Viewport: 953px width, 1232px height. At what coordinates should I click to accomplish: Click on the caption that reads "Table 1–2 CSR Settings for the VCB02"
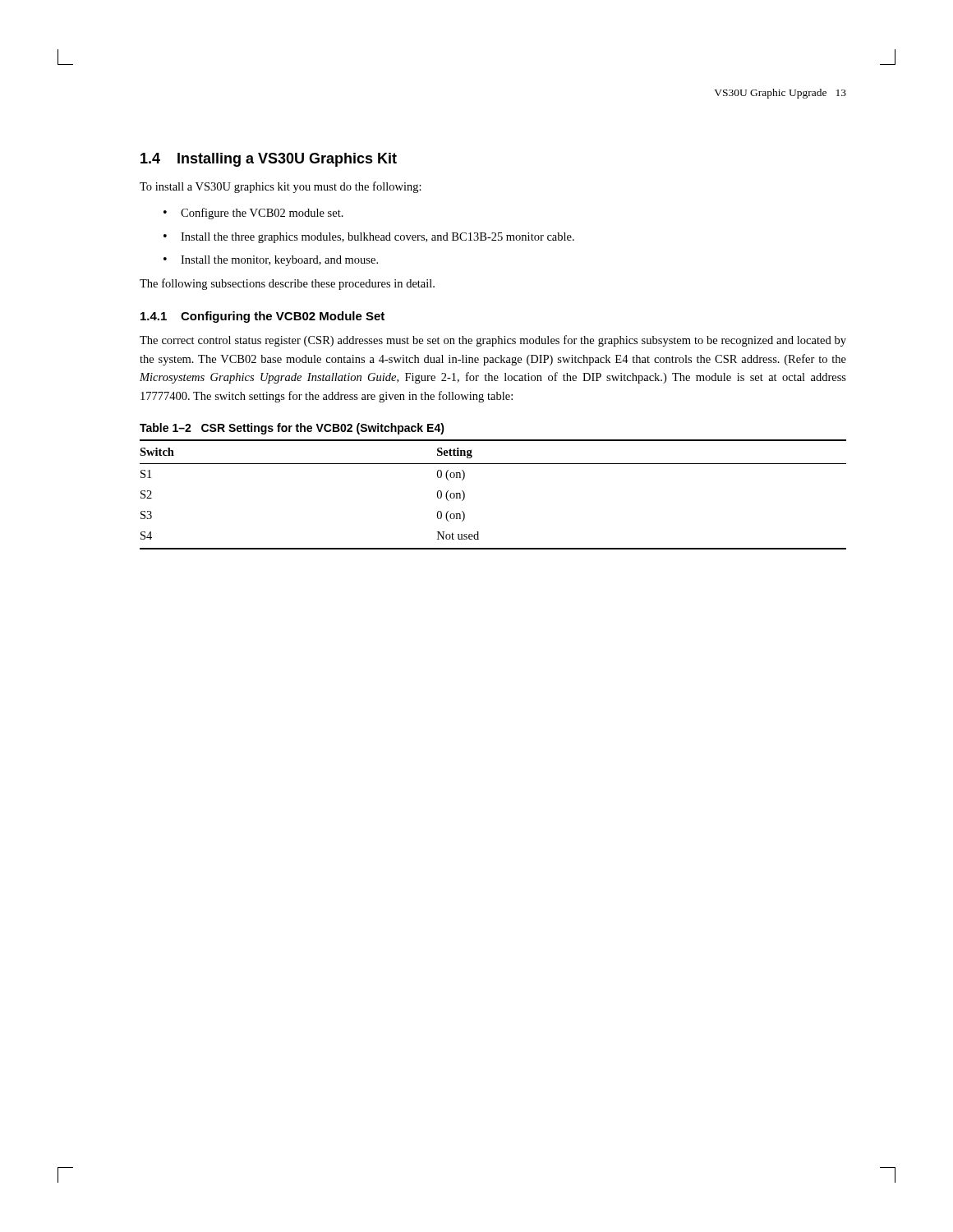pos(292,428)
